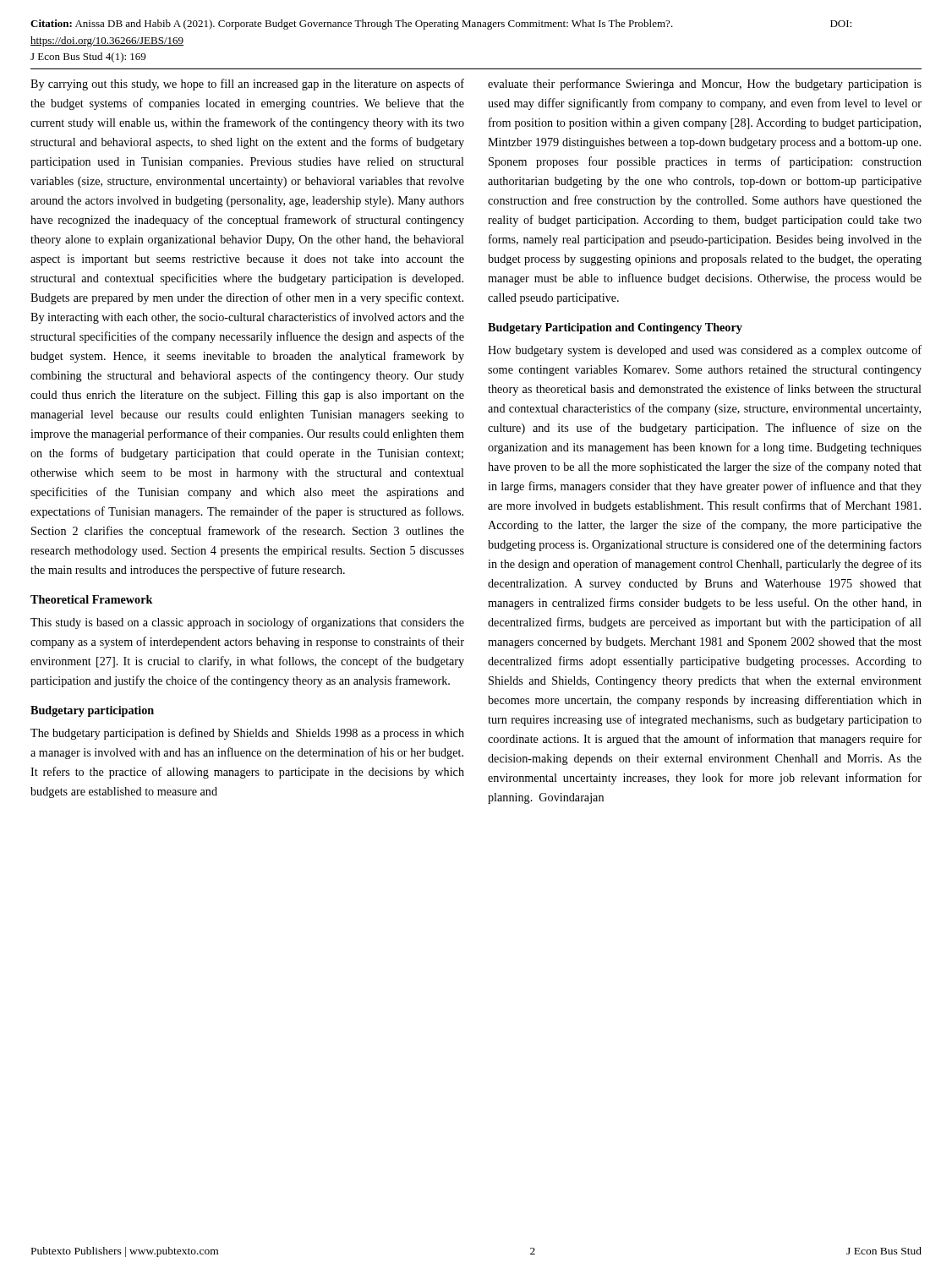Click the passage that begins "How budgetary system is developed and used was"

705,574
